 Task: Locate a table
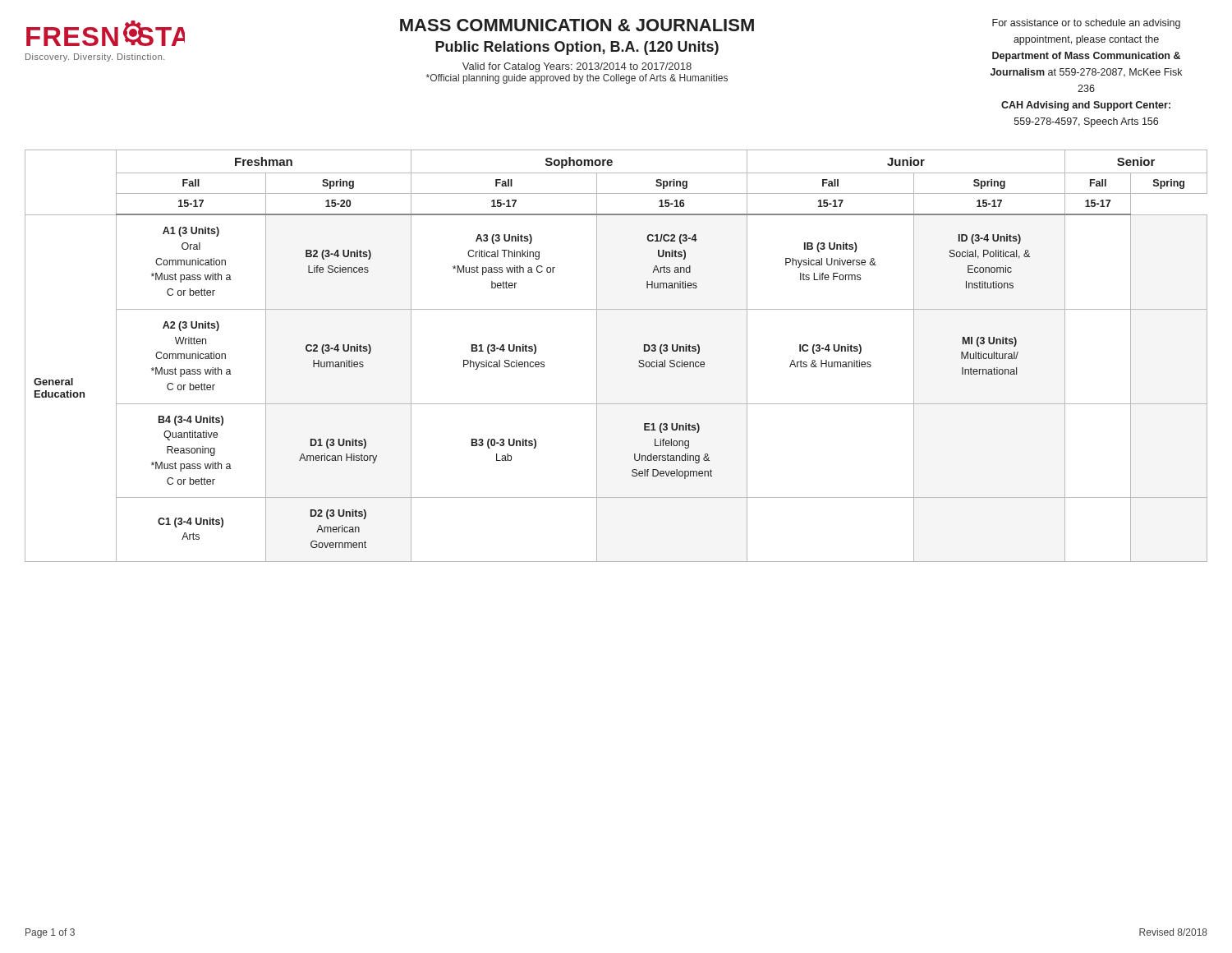(616, 356)
